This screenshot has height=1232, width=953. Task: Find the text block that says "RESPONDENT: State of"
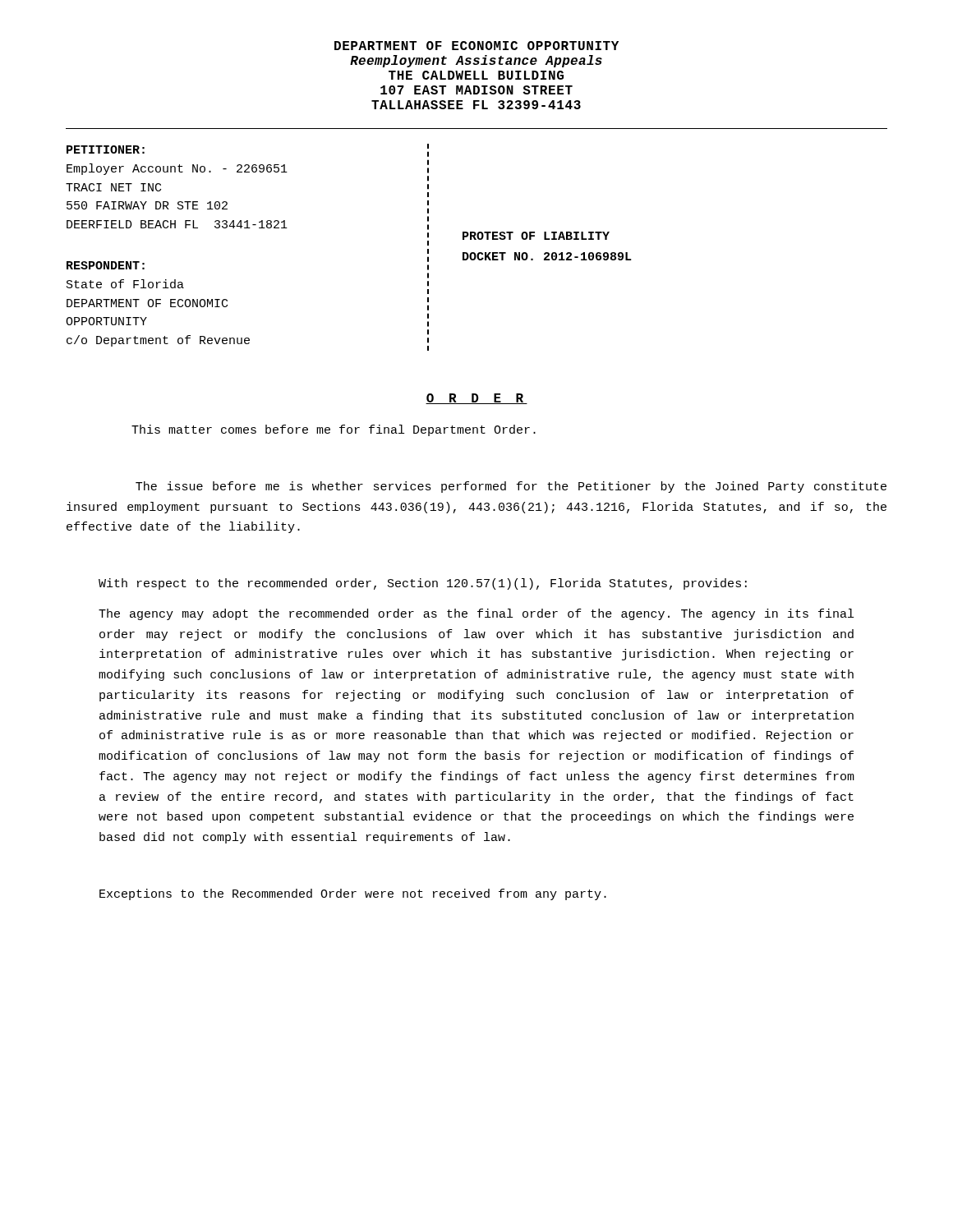tap(238, 305)
